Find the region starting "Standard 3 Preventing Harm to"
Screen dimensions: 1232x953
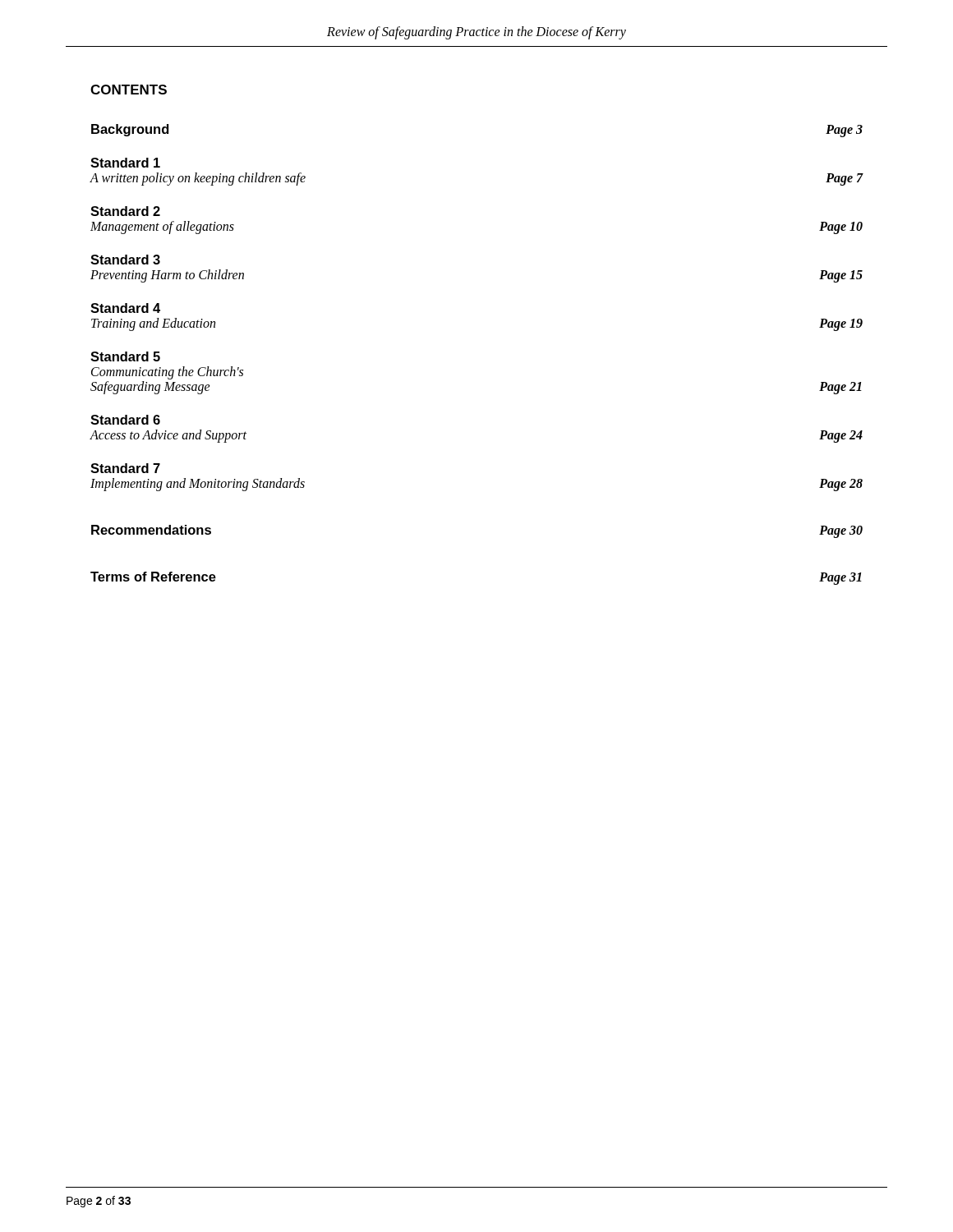click(125, 260)
